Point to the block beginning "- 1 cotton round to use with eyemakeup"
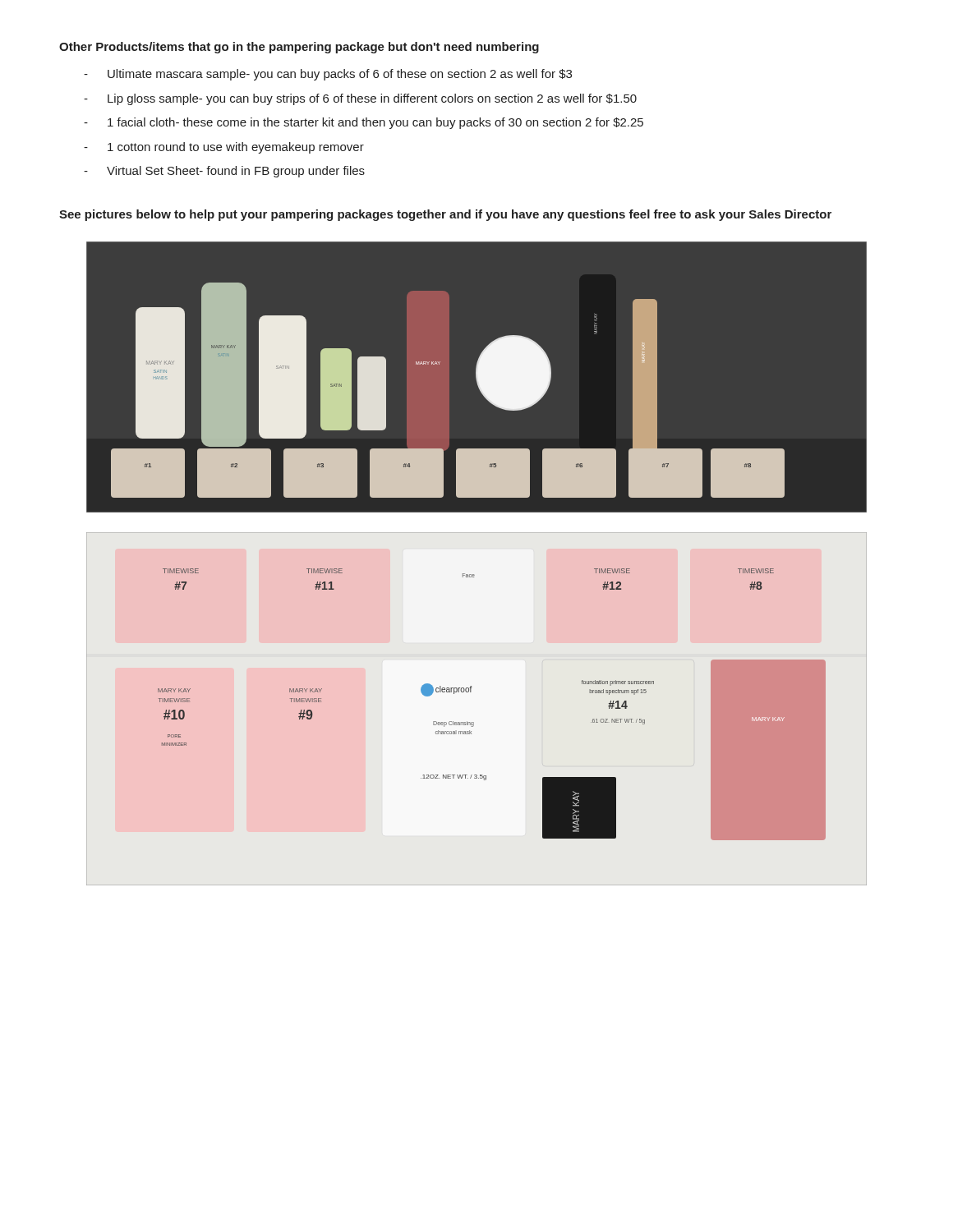Image resolution: width=953 pixels, height=1232 pixels. coord(224,148)
